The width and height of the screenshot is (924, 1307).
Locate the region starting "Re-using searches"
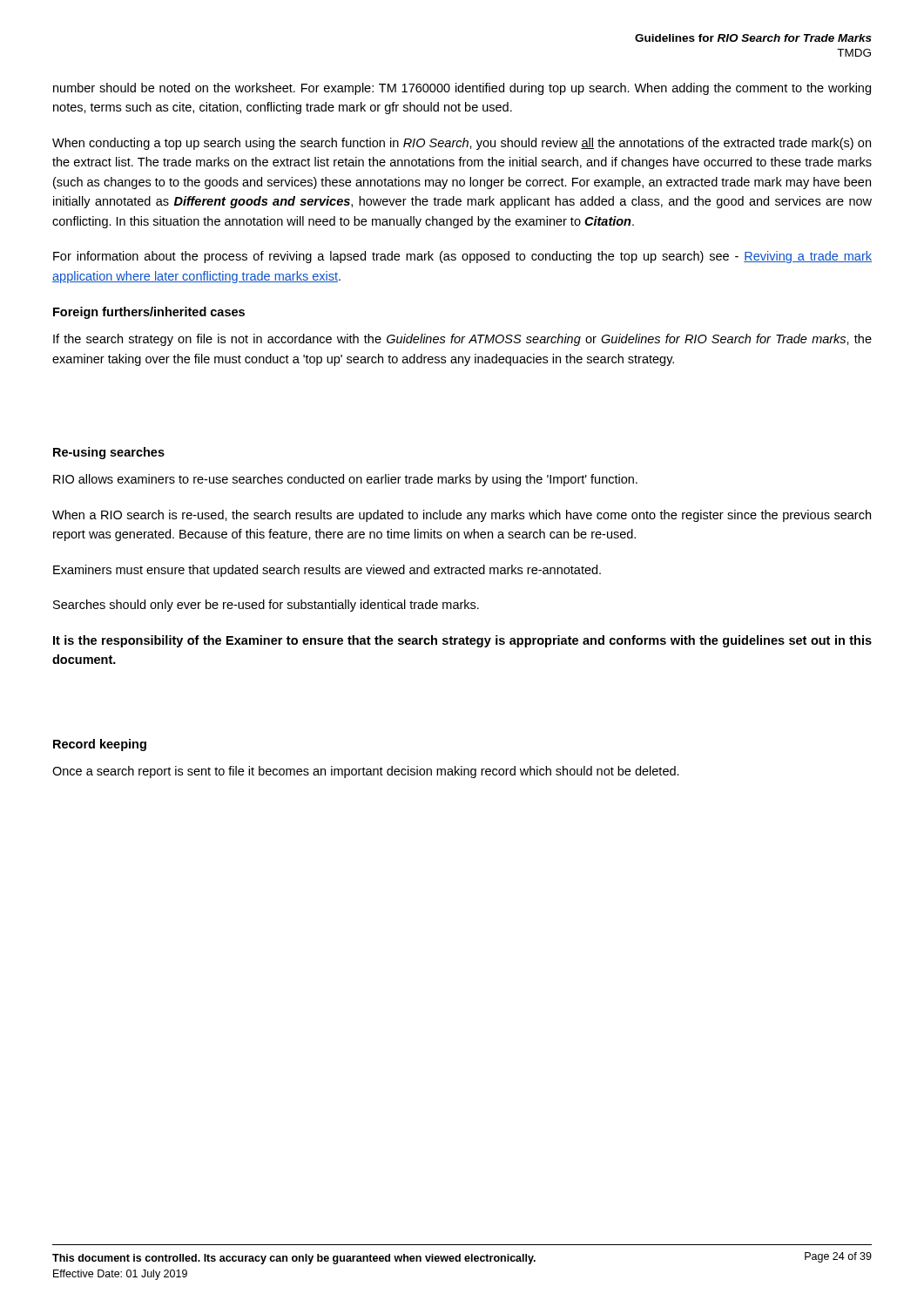coord(108,452)
